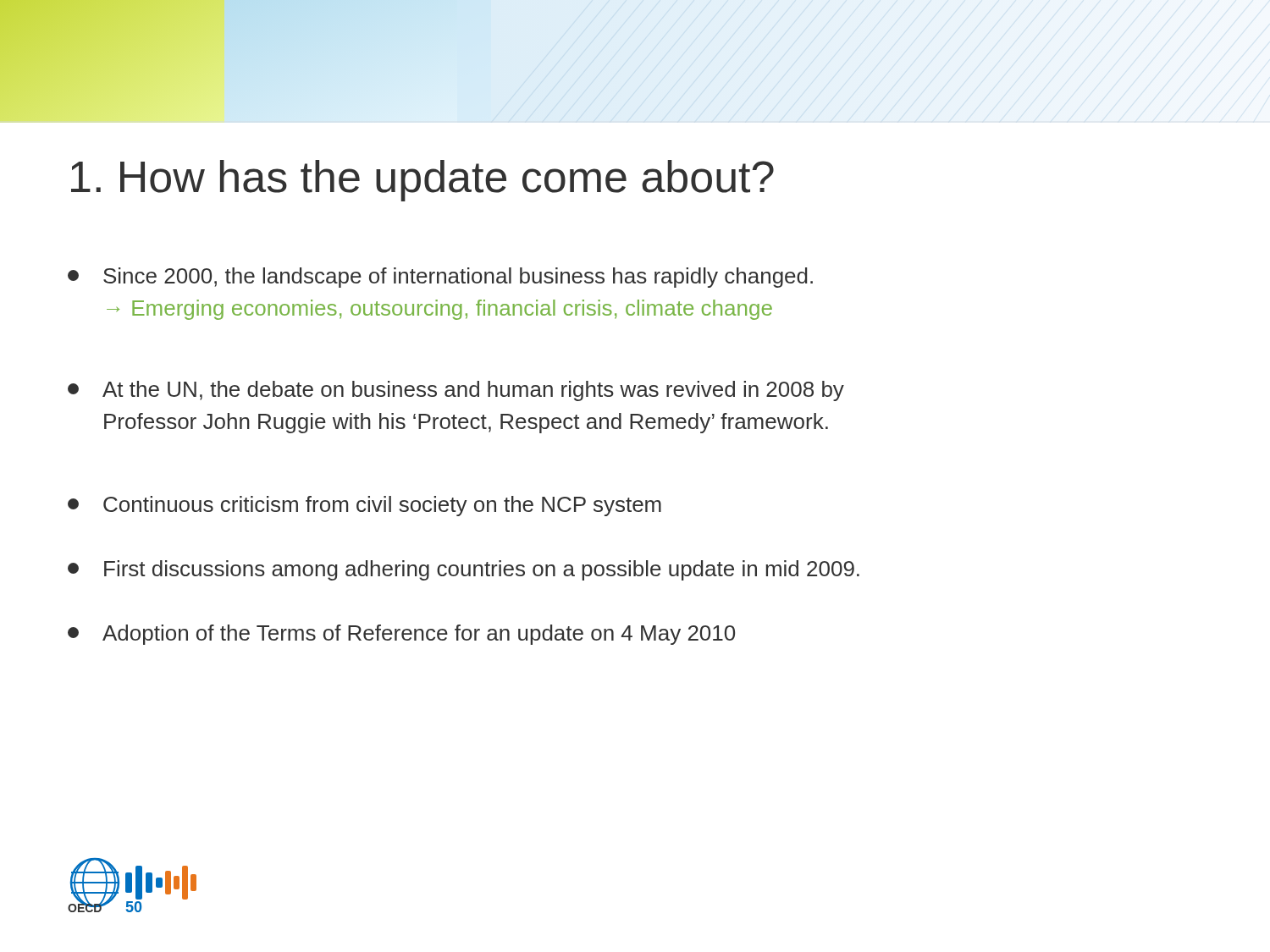The width and height of the screenshot is (1270, 952).
Task: Click on the text starting "At the UN, the"
Action: coord(456,406)
